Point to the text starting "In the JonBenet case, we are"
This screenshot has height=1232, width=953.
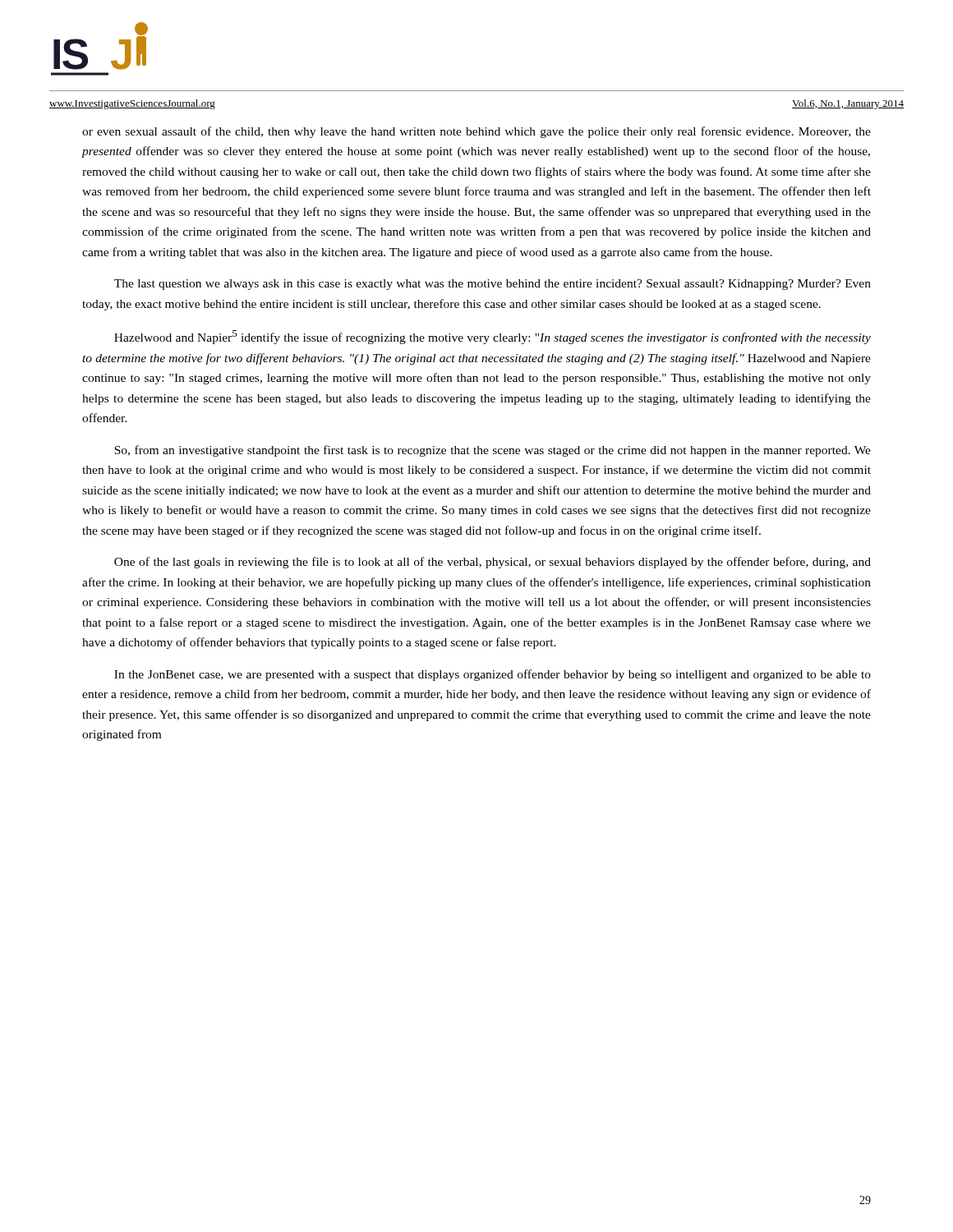point(476,705)
